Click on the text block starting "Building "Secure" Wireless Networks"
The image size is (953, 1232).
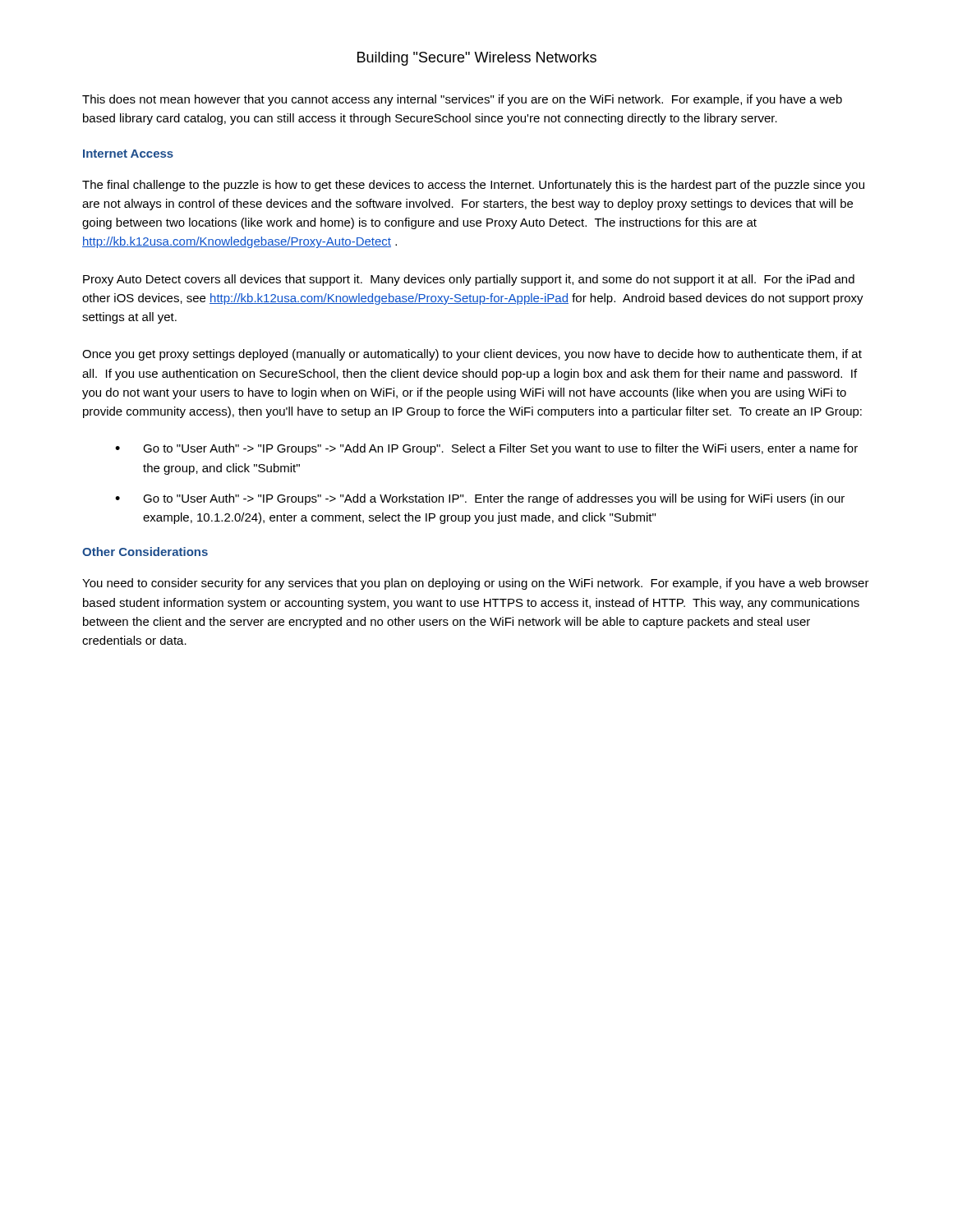coord(476,57)
